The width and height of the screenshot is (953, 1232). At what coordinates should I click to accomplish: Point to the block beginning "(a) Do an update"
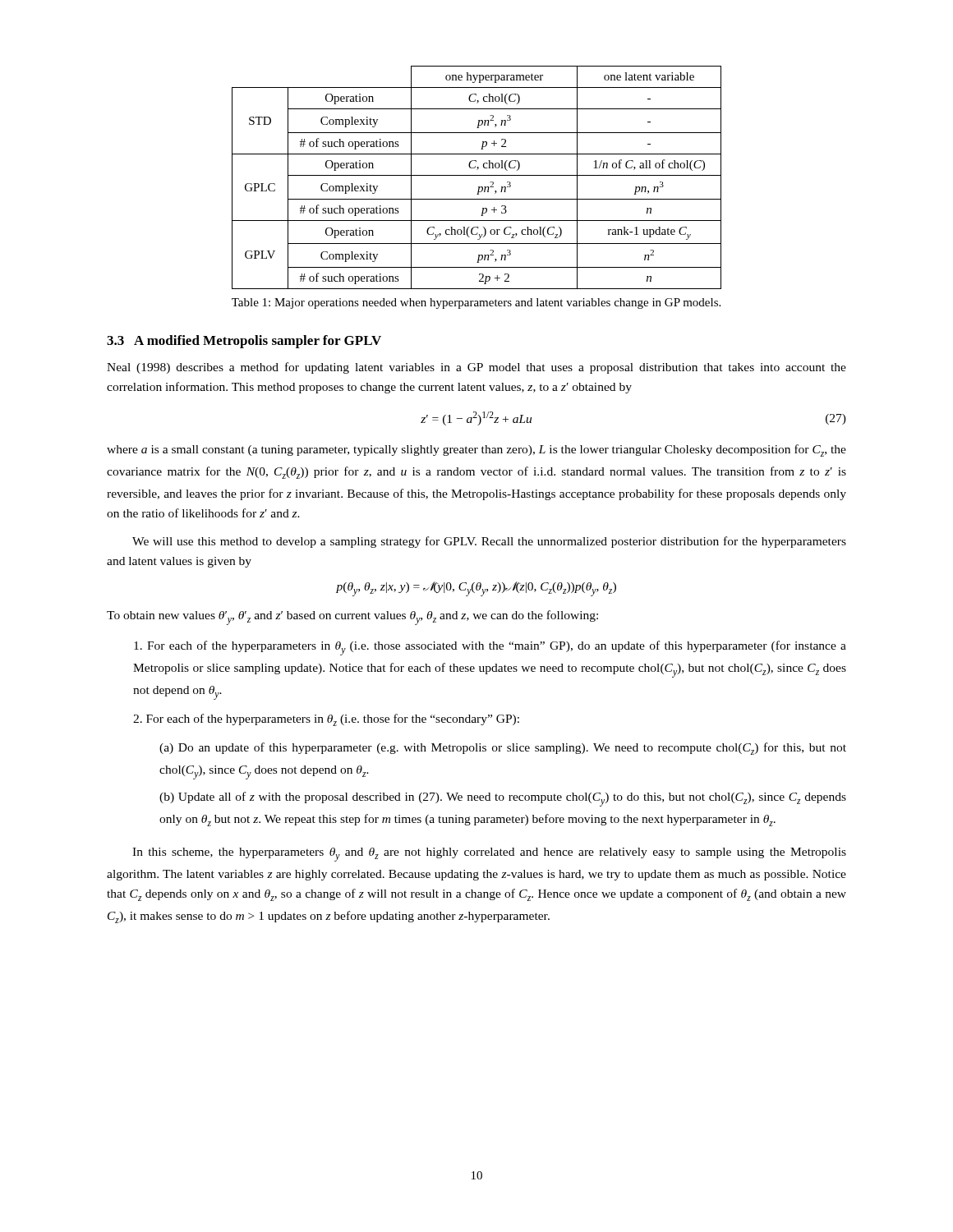(503, 760)
